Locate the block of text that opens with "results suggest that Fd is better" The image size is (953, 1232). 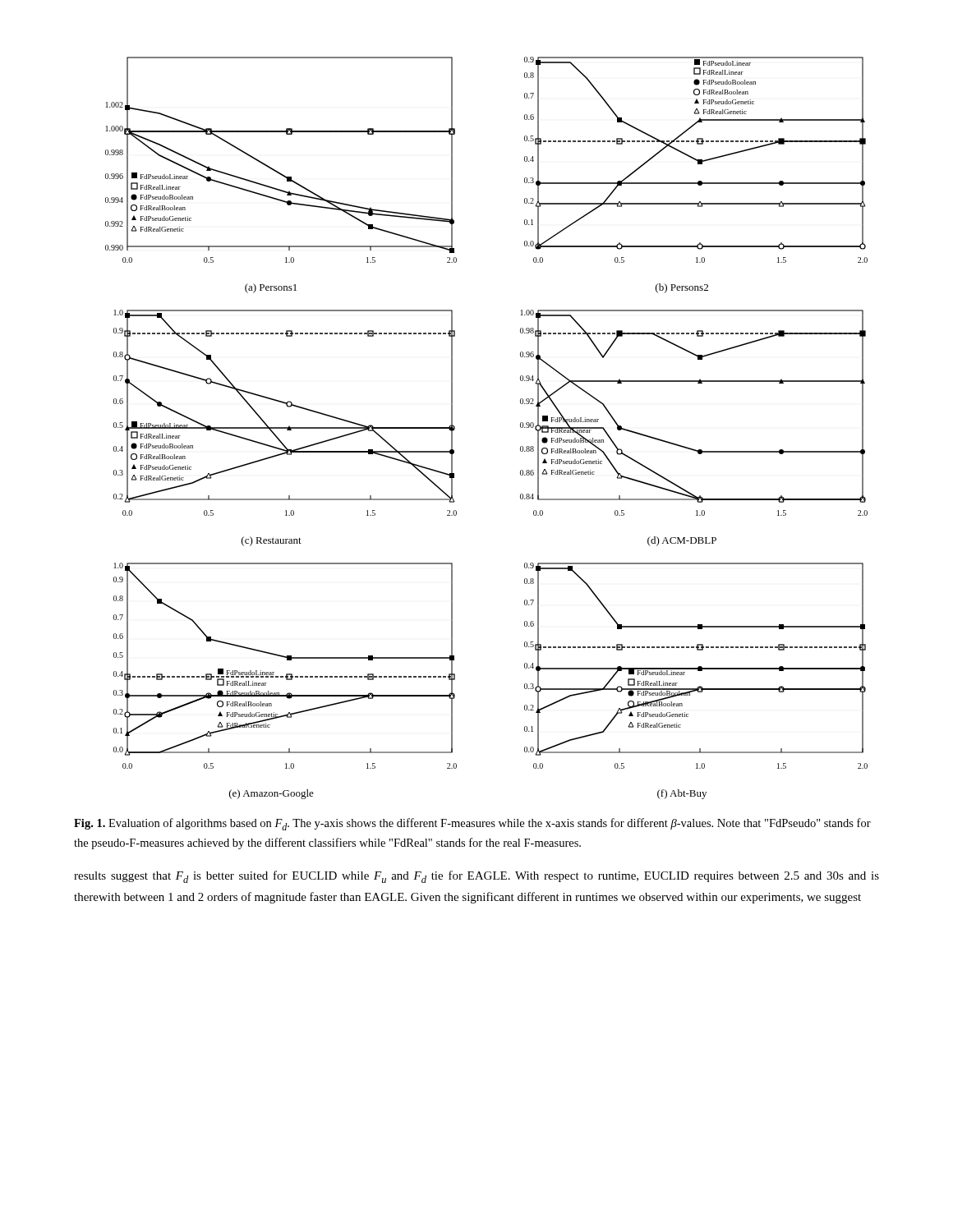coord(476,886)
